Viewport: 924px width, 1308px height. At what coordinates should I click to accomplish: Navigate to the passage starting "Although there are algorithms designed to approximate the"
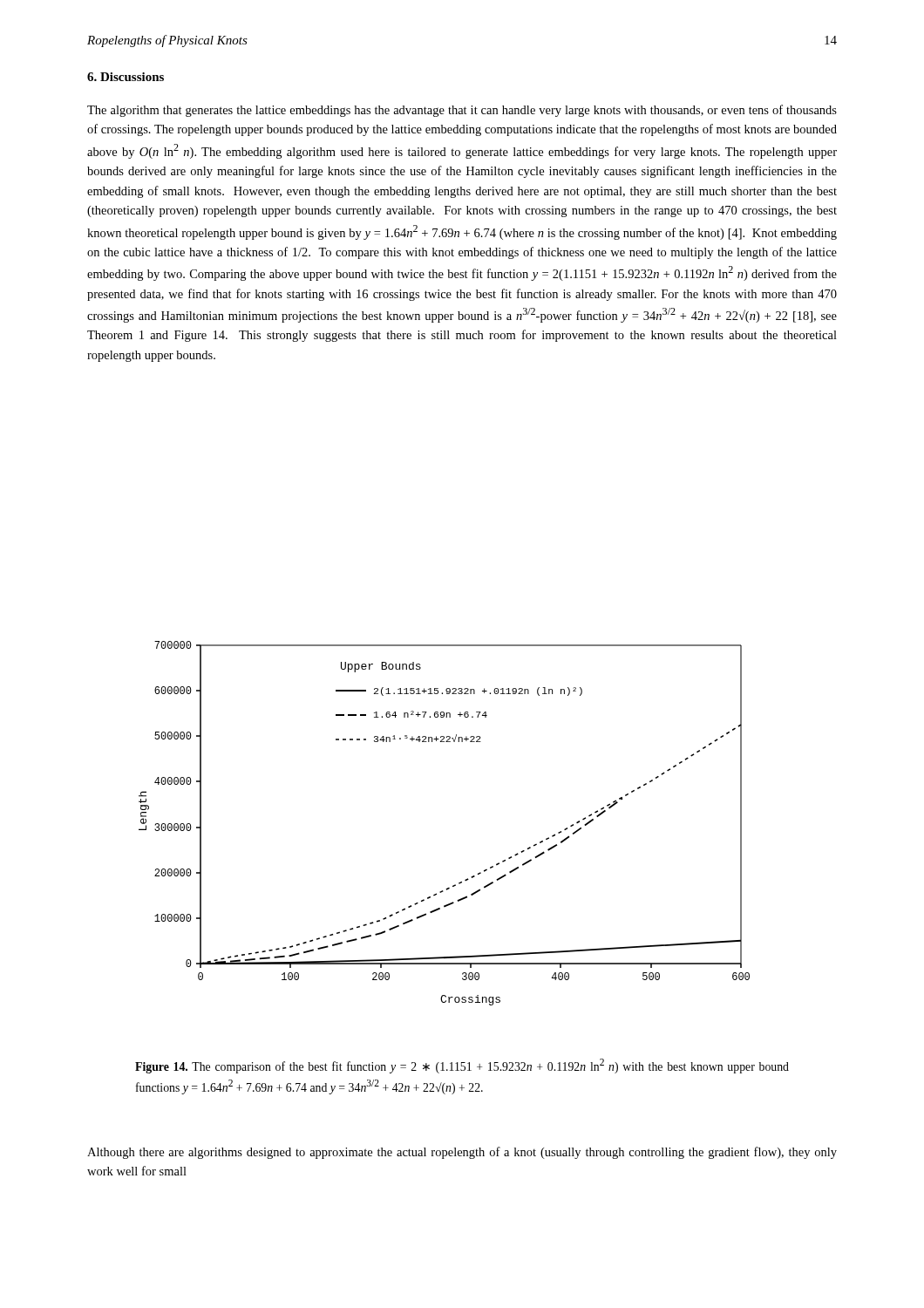click(462, 1162)
